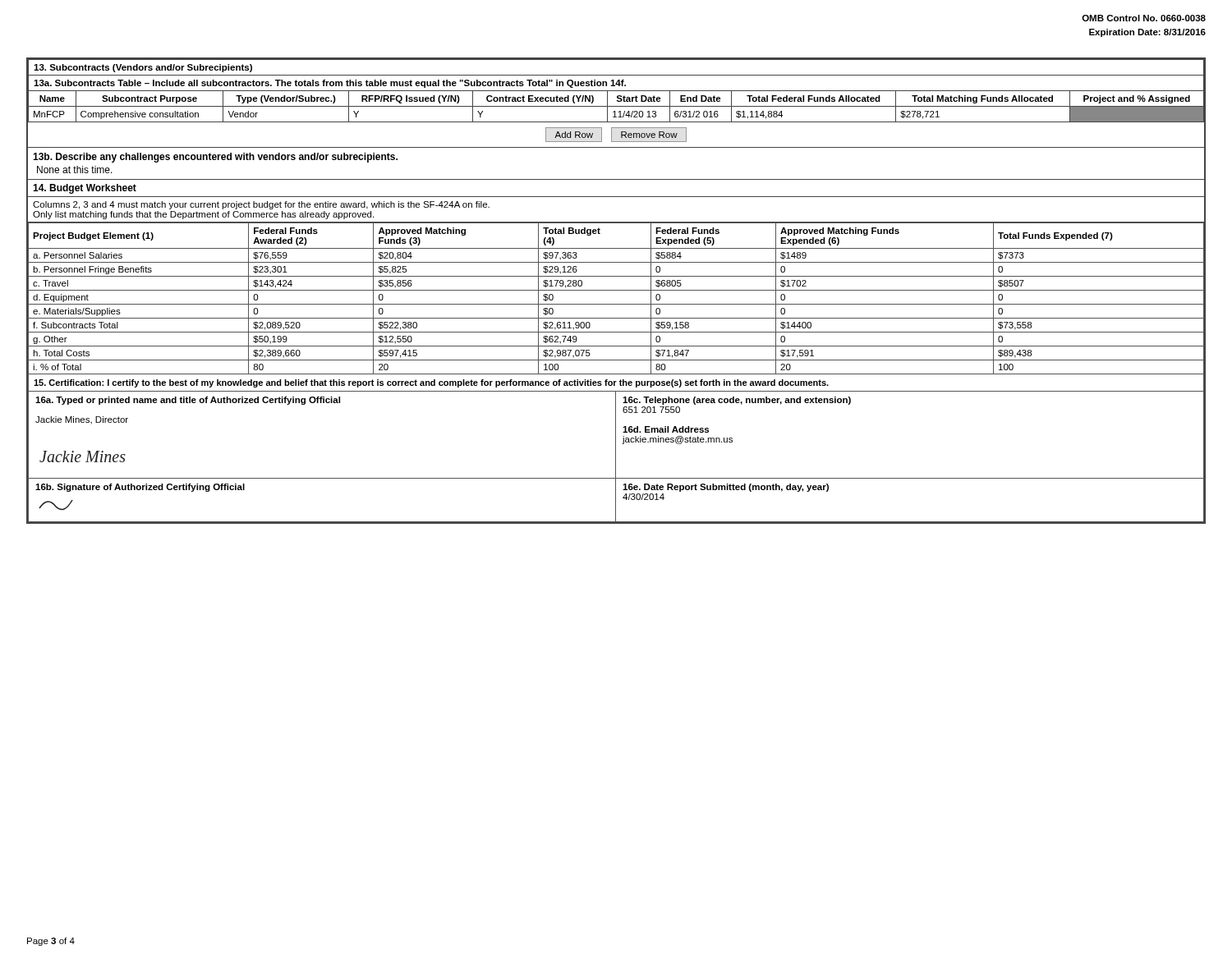Image resolution: width=1232 pixels, height=954 pixels.
Task: Where does it say "None at this time."?
Action: 74,170
